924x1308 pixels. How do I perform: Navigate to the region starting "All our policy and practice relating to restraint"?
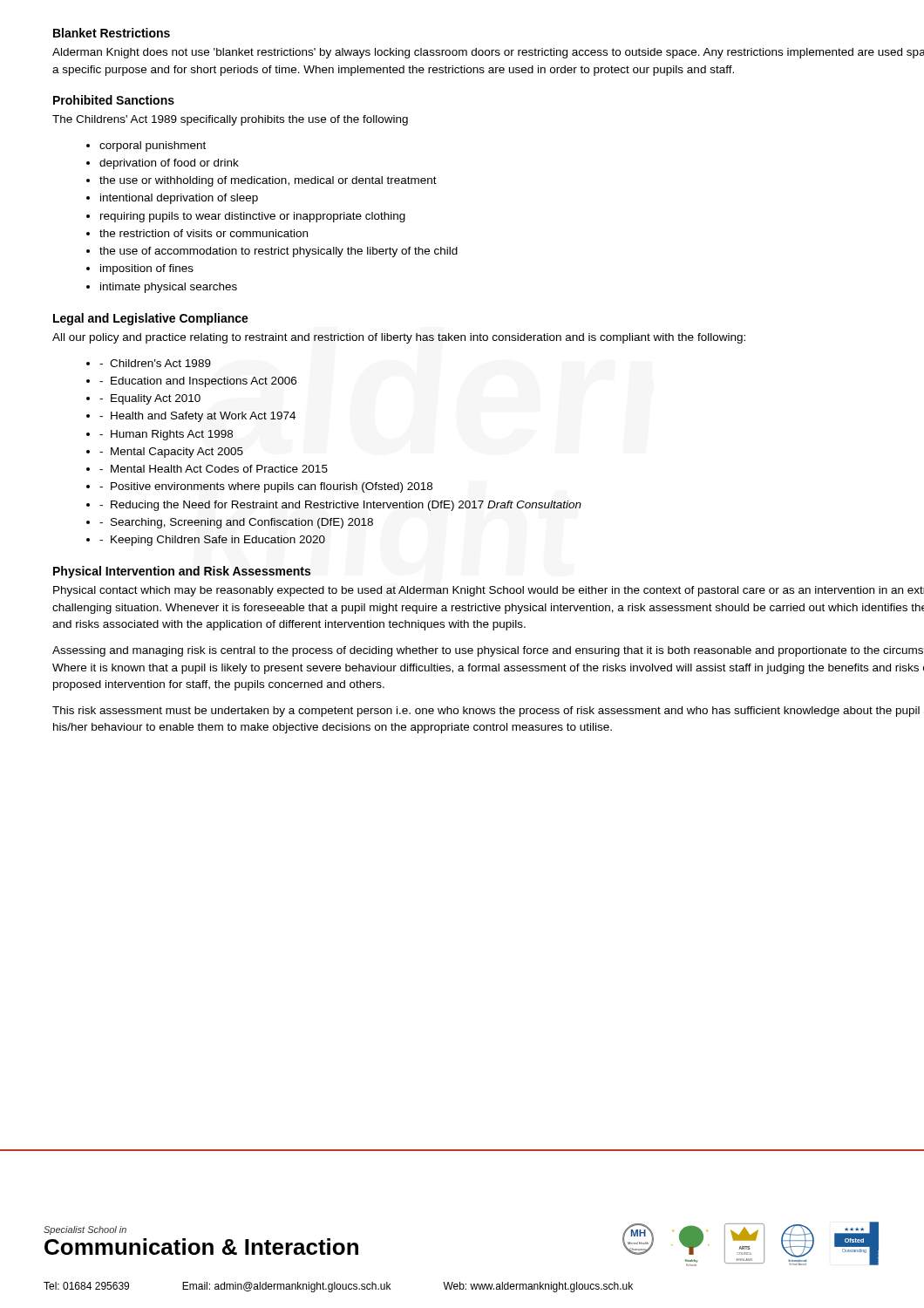[399, 337]
